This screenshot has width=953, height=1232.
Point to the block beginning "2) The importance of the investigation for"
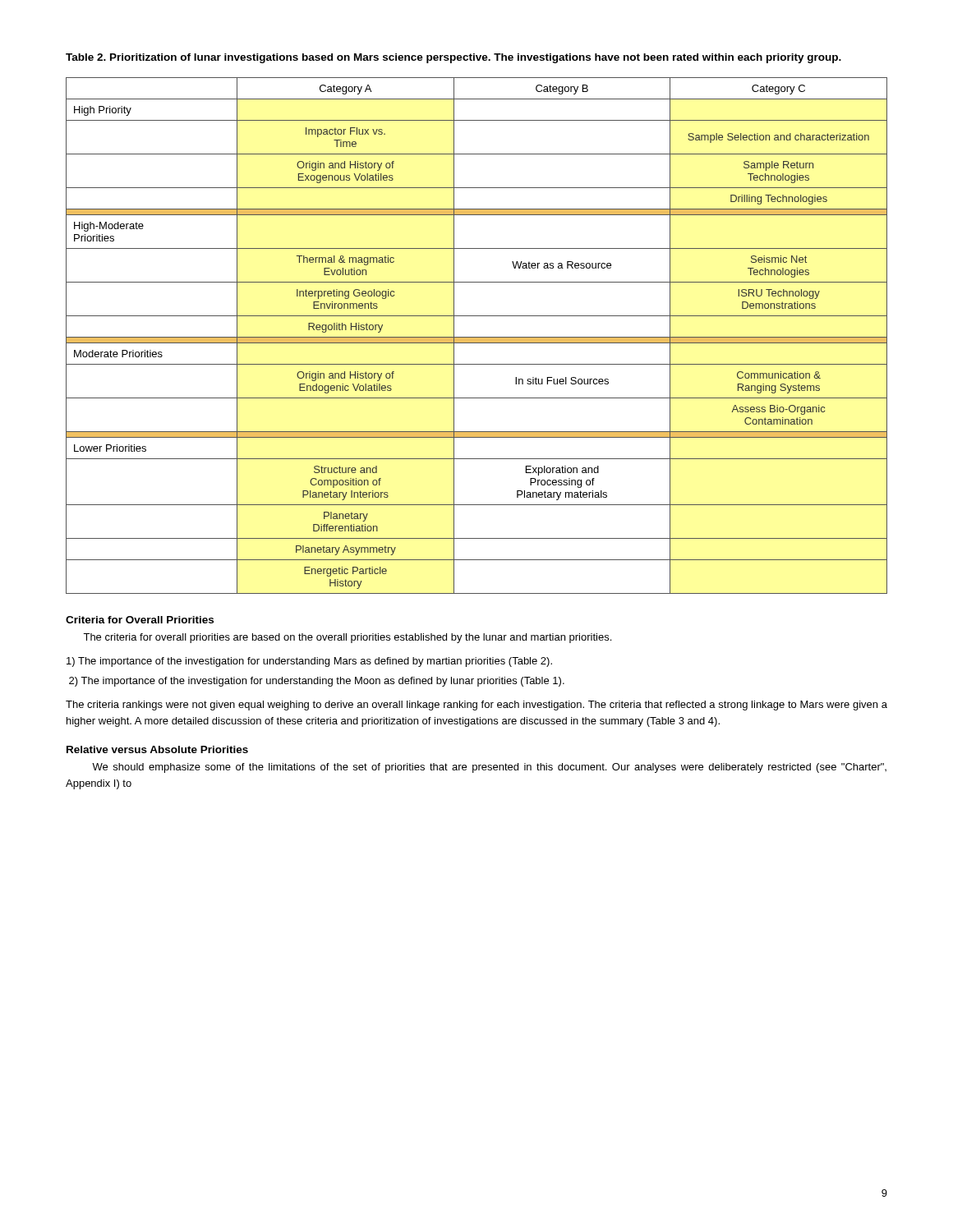click(315, 680)
